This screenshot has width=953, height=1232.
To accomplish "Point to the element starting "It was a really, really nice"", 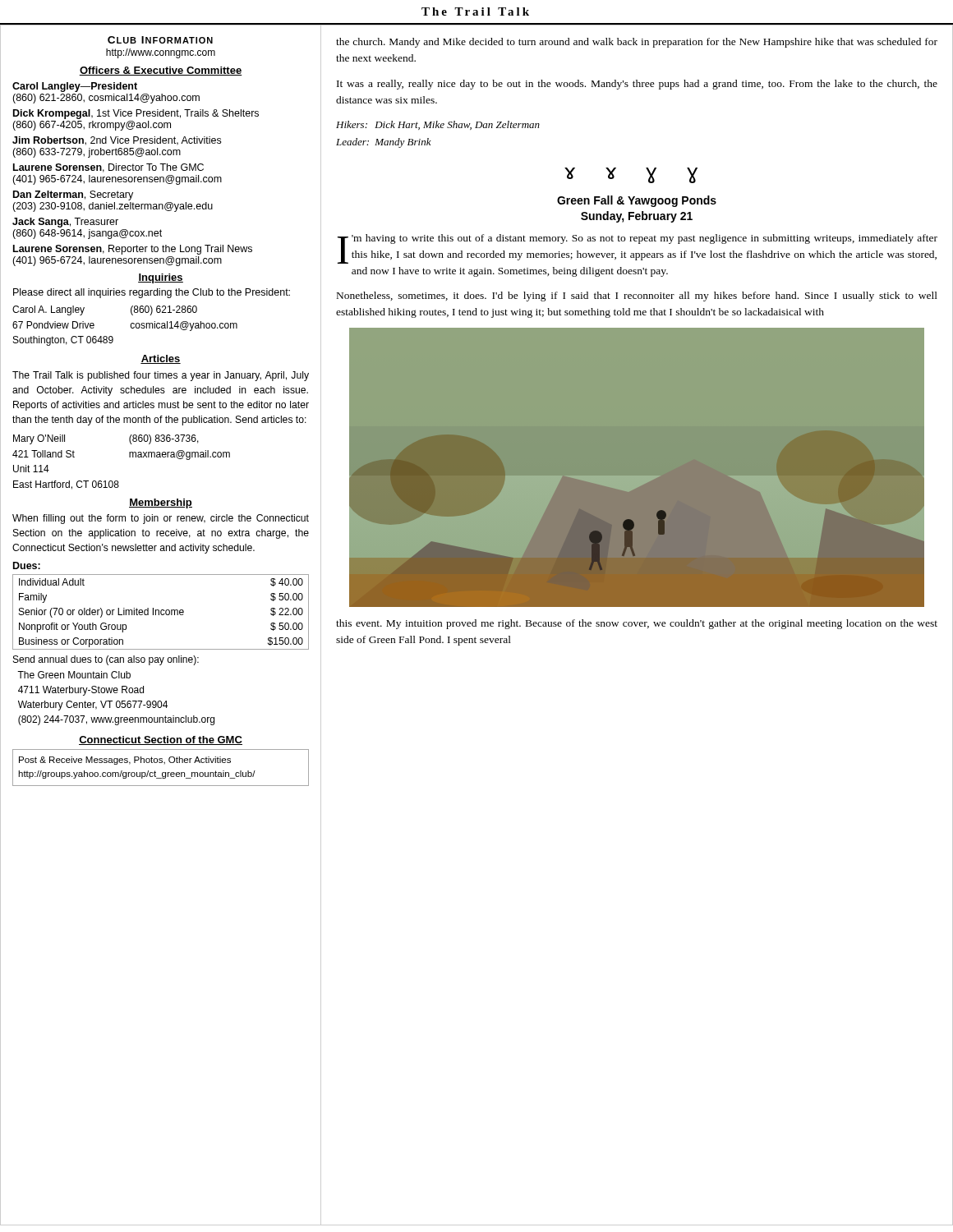I will click(x=637, y=91).
